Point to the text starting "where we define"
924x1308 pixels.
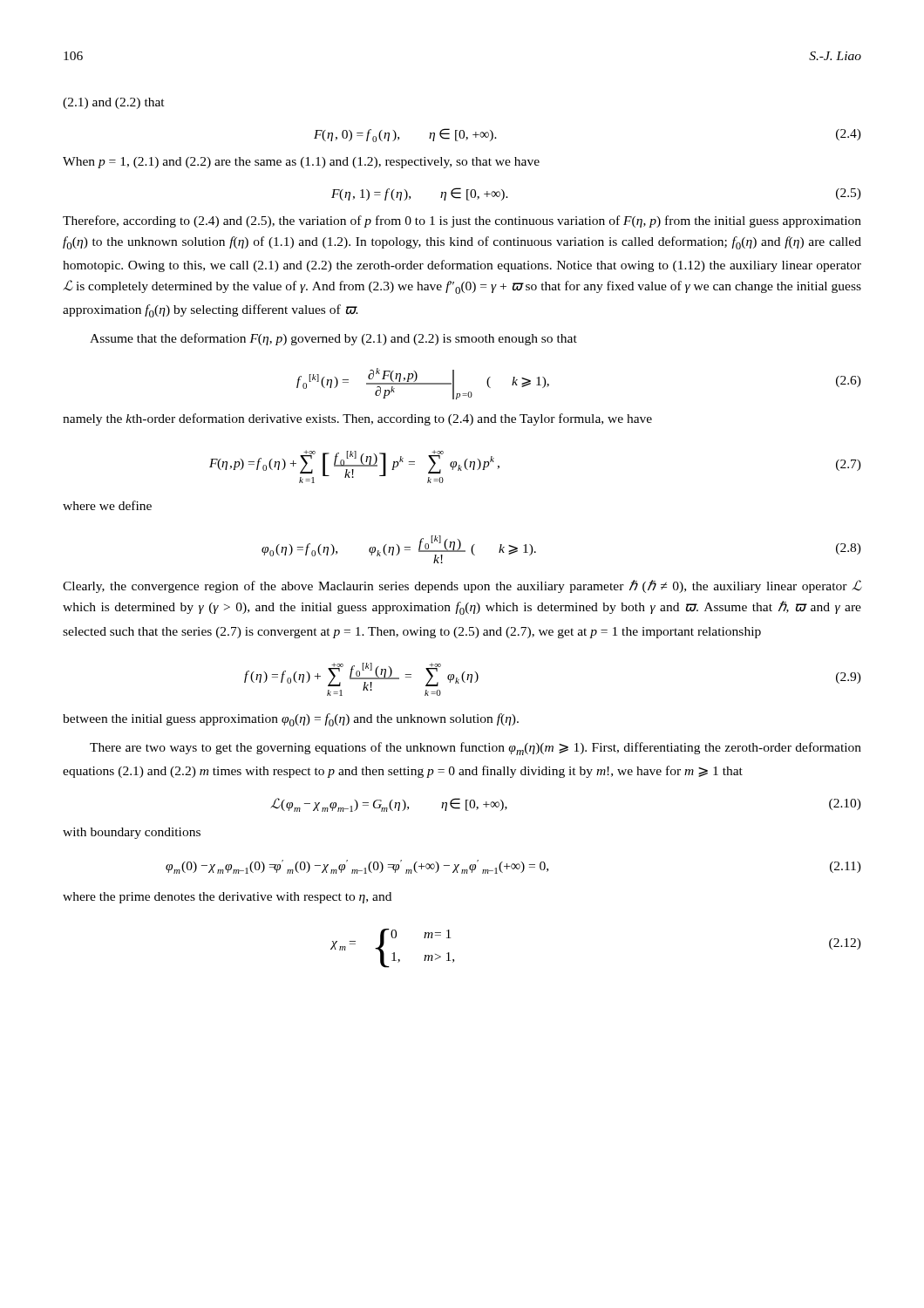pos(107,505)
